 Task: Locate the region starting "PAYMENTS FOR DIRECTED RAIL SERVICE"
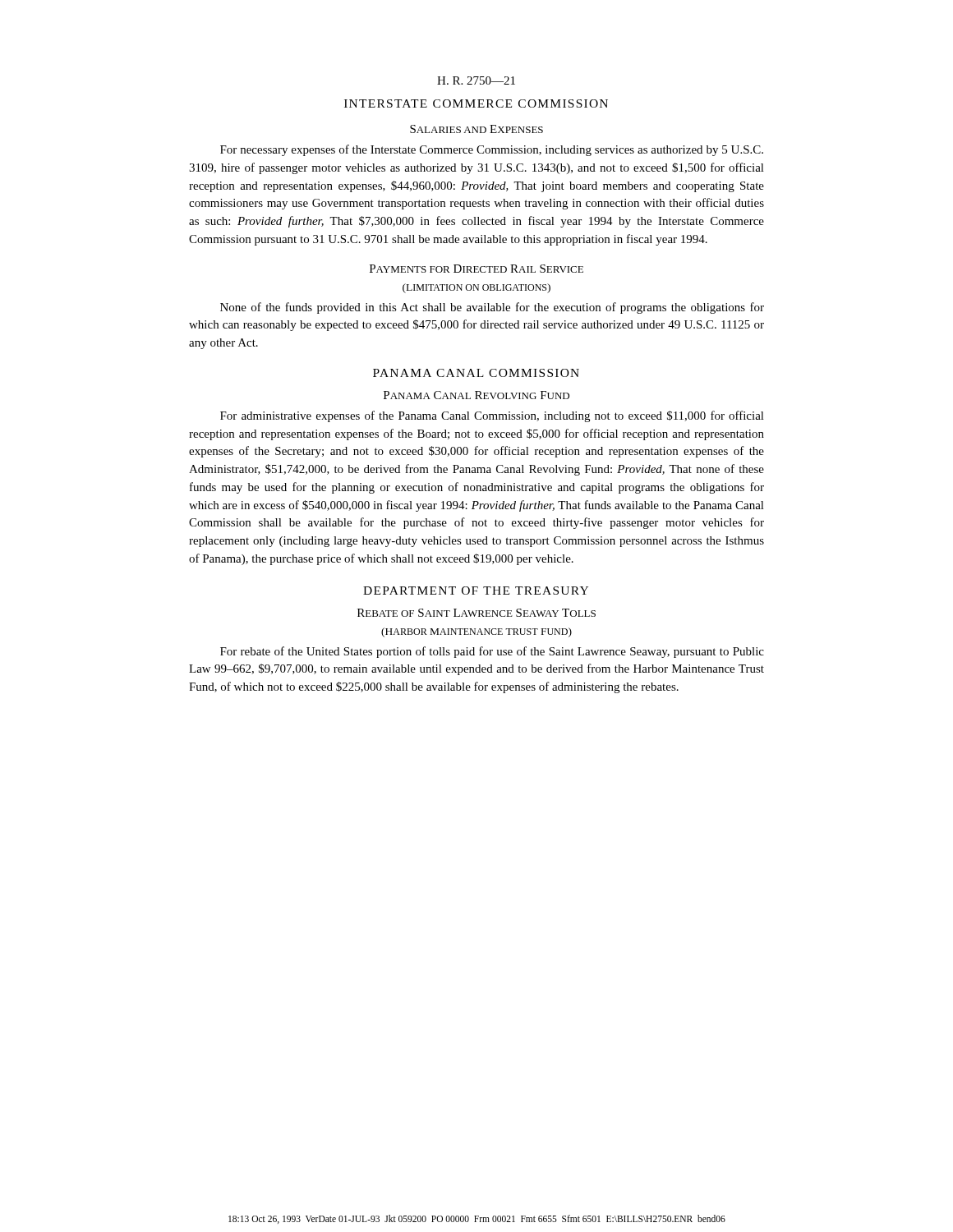click(476, 268)
